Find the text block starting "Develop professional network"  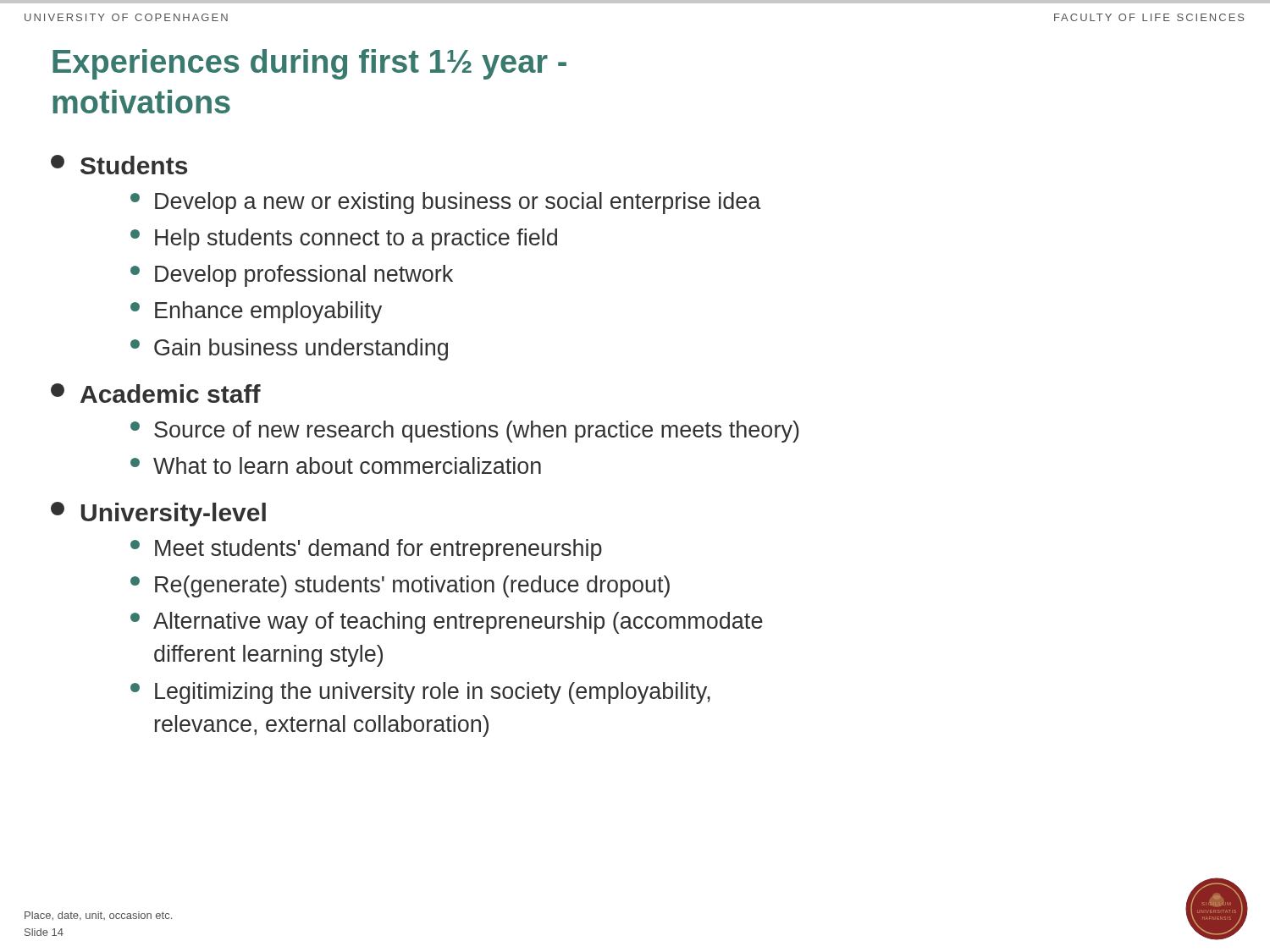292,275
